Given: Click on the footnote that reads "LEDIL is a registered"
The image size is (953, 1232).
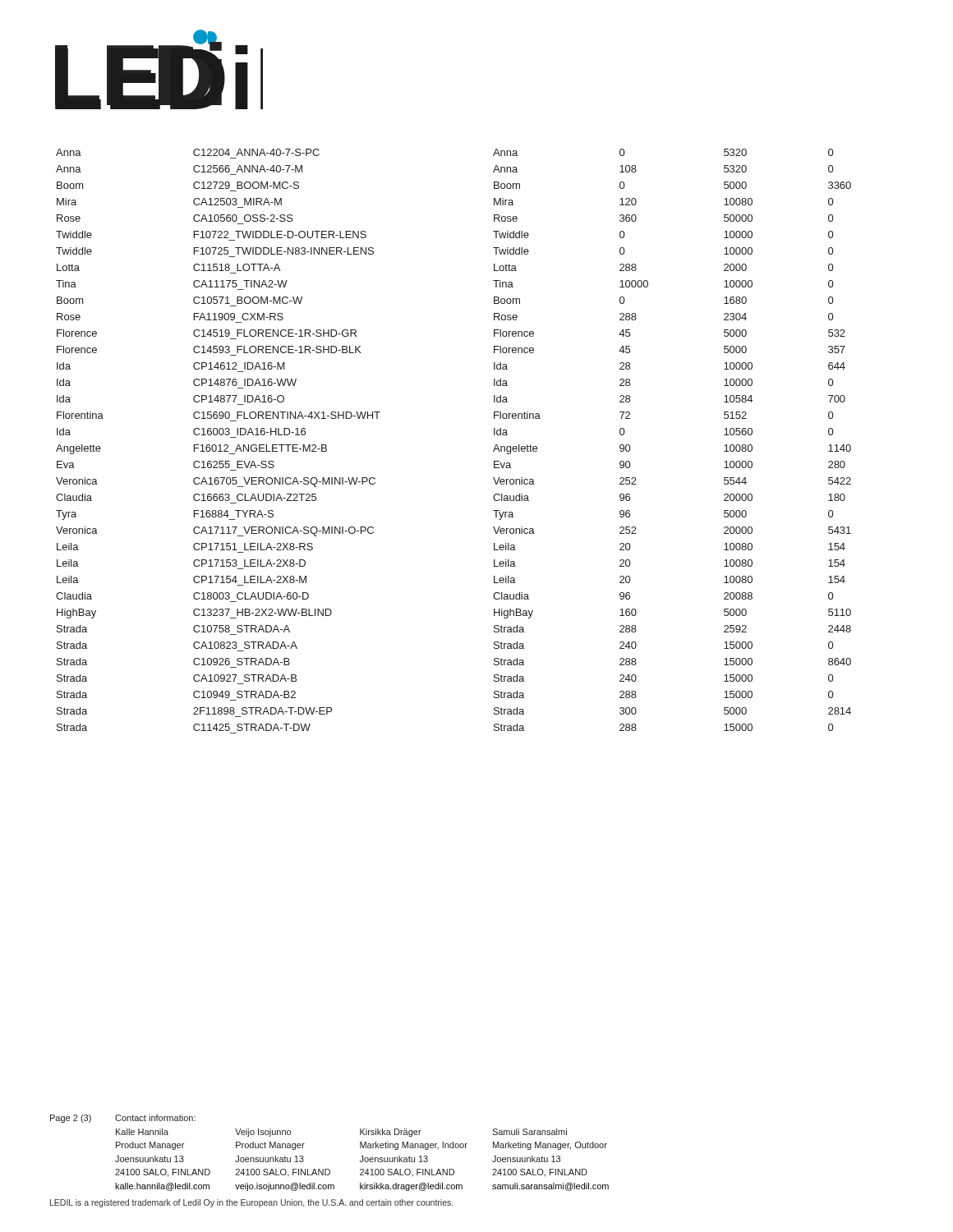Looking at the screenshot, I should 251,1202.
